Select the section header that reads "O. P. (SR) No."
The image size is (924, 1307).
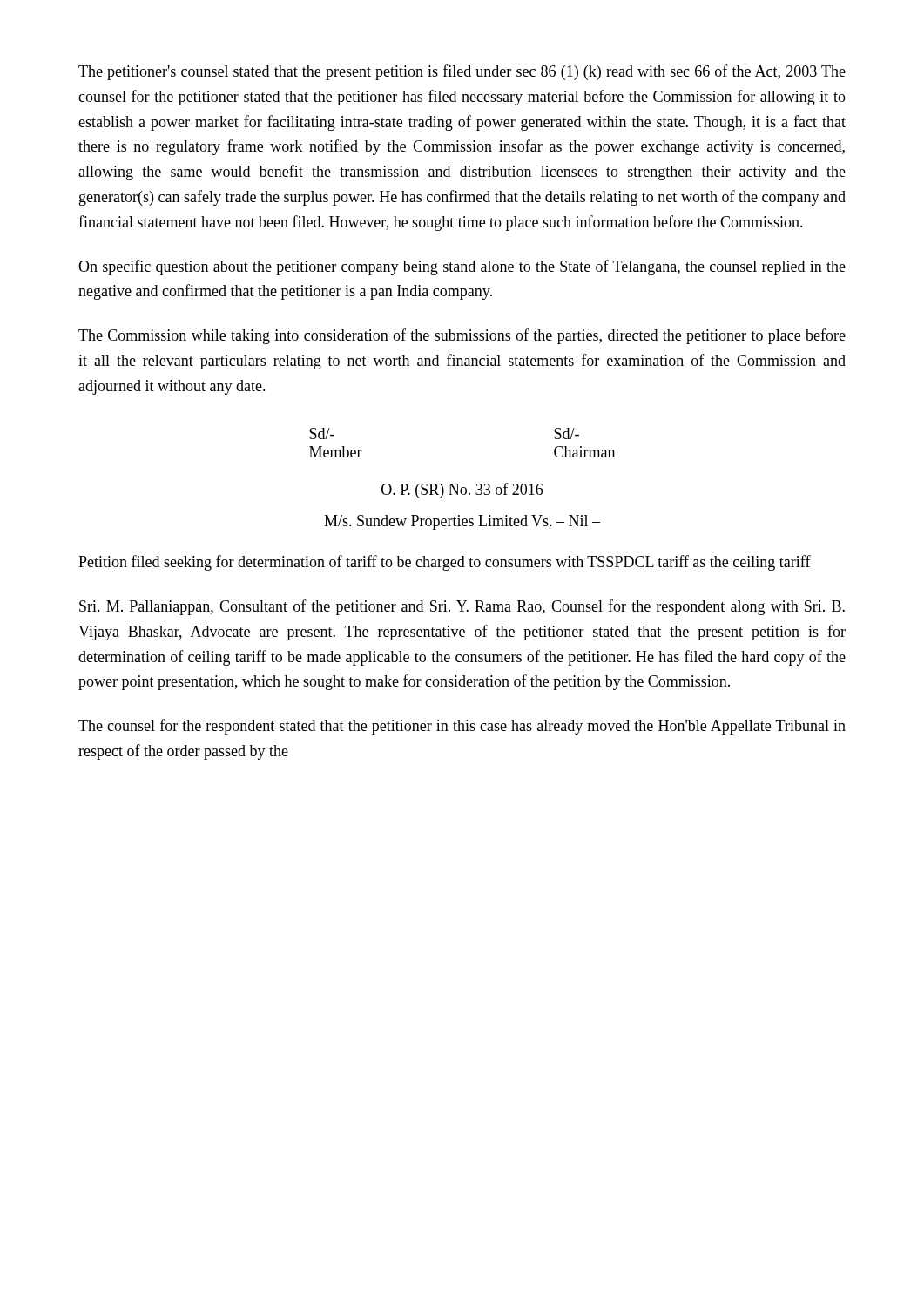[462, 489]
